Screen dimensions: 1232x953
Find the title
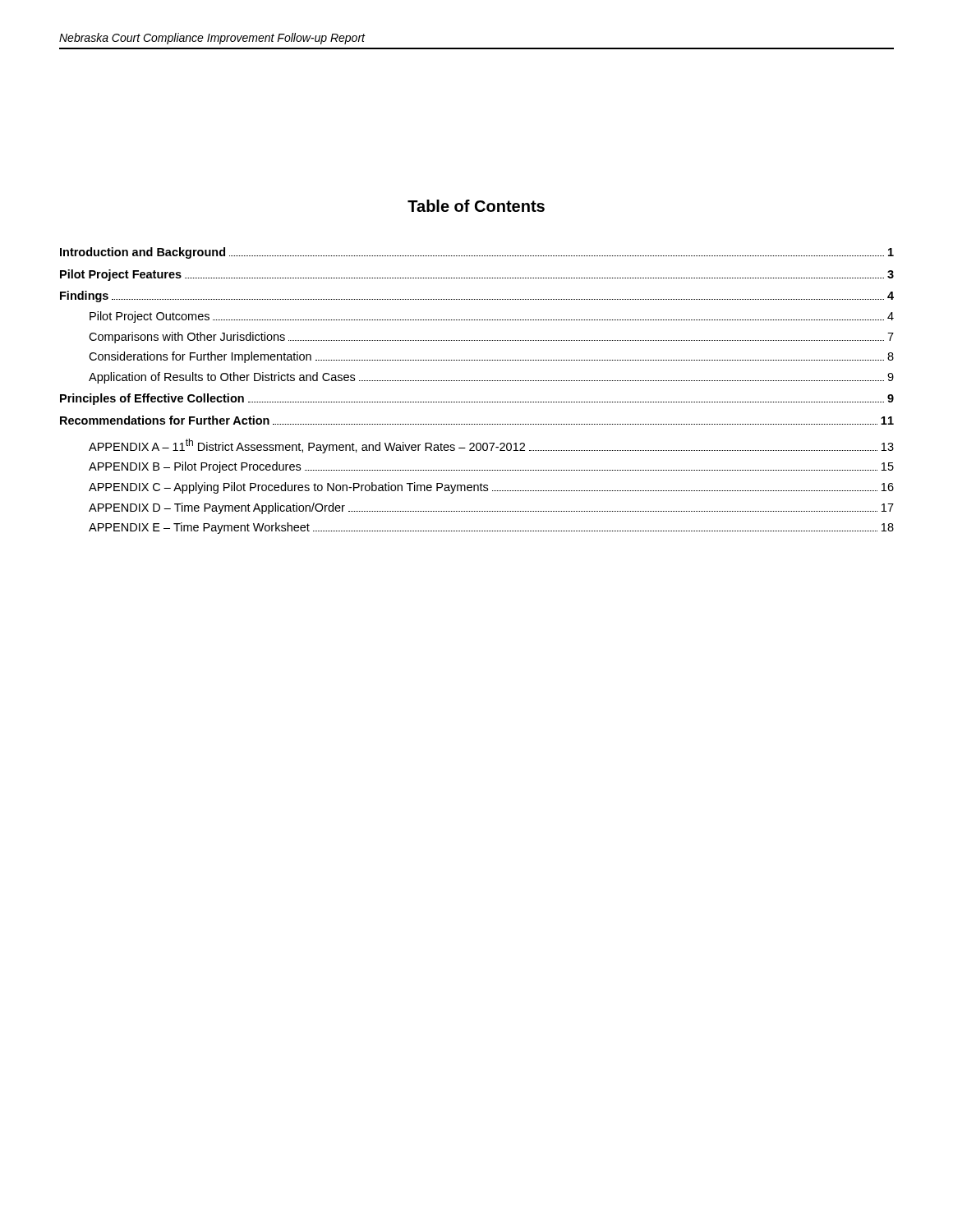tap(476, 206)
